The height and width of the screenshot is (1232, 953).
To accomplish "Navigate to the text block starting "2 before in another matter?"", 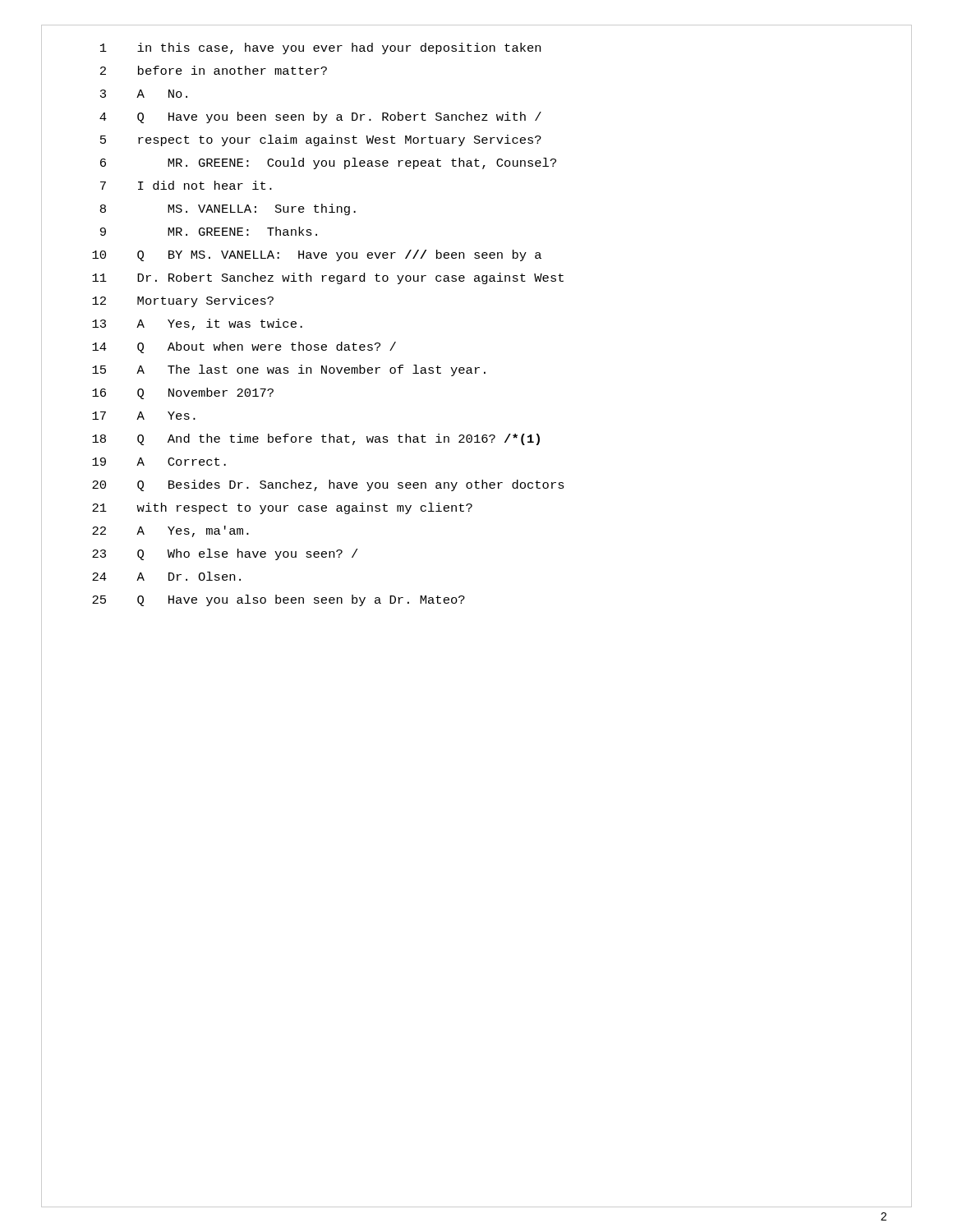I will tap(214, 70).
